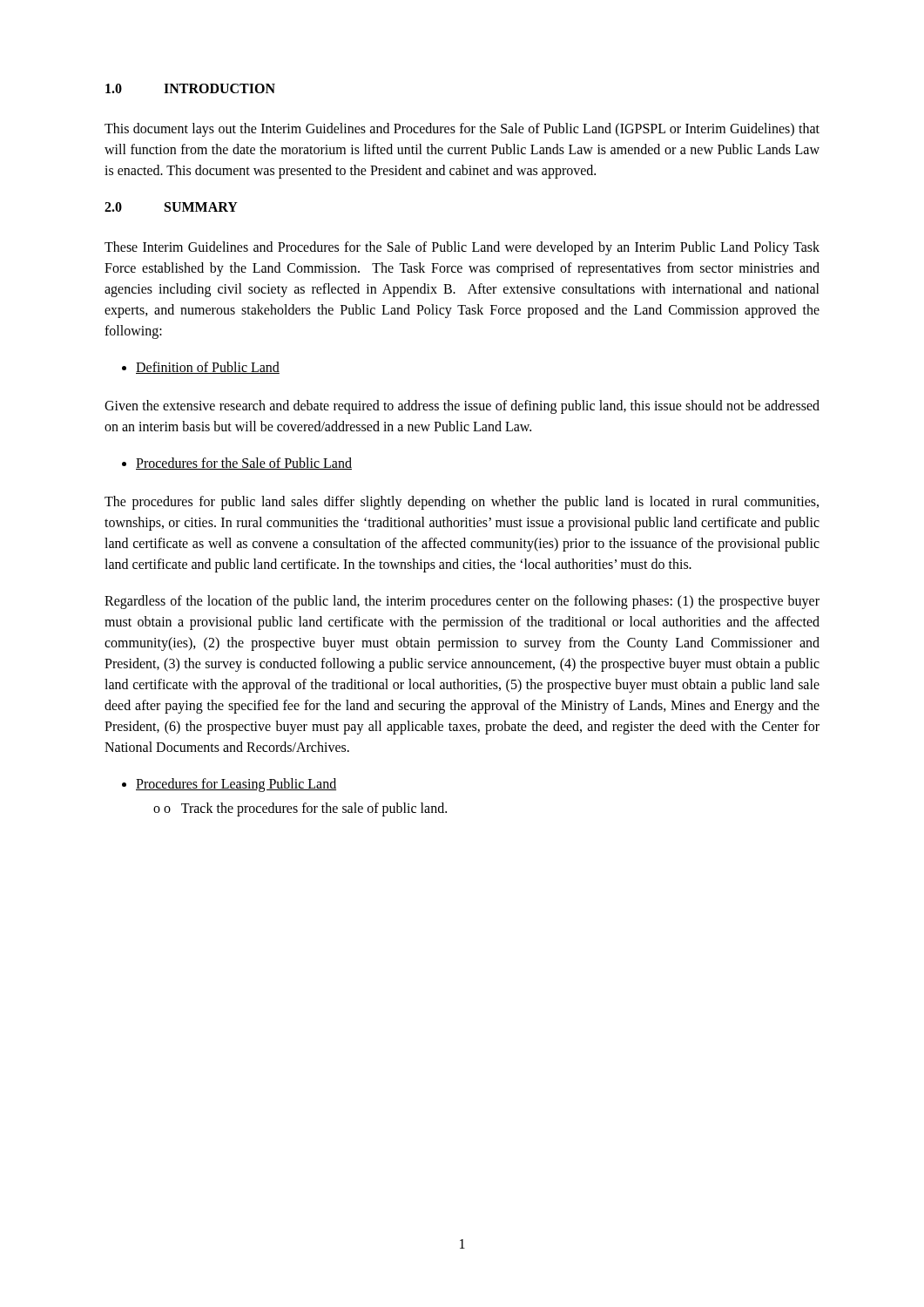The height and width of the screenshot is (1307, 924).
Task: Locate the list item that reads "Definition of Public"
Action: click(208, 368)
